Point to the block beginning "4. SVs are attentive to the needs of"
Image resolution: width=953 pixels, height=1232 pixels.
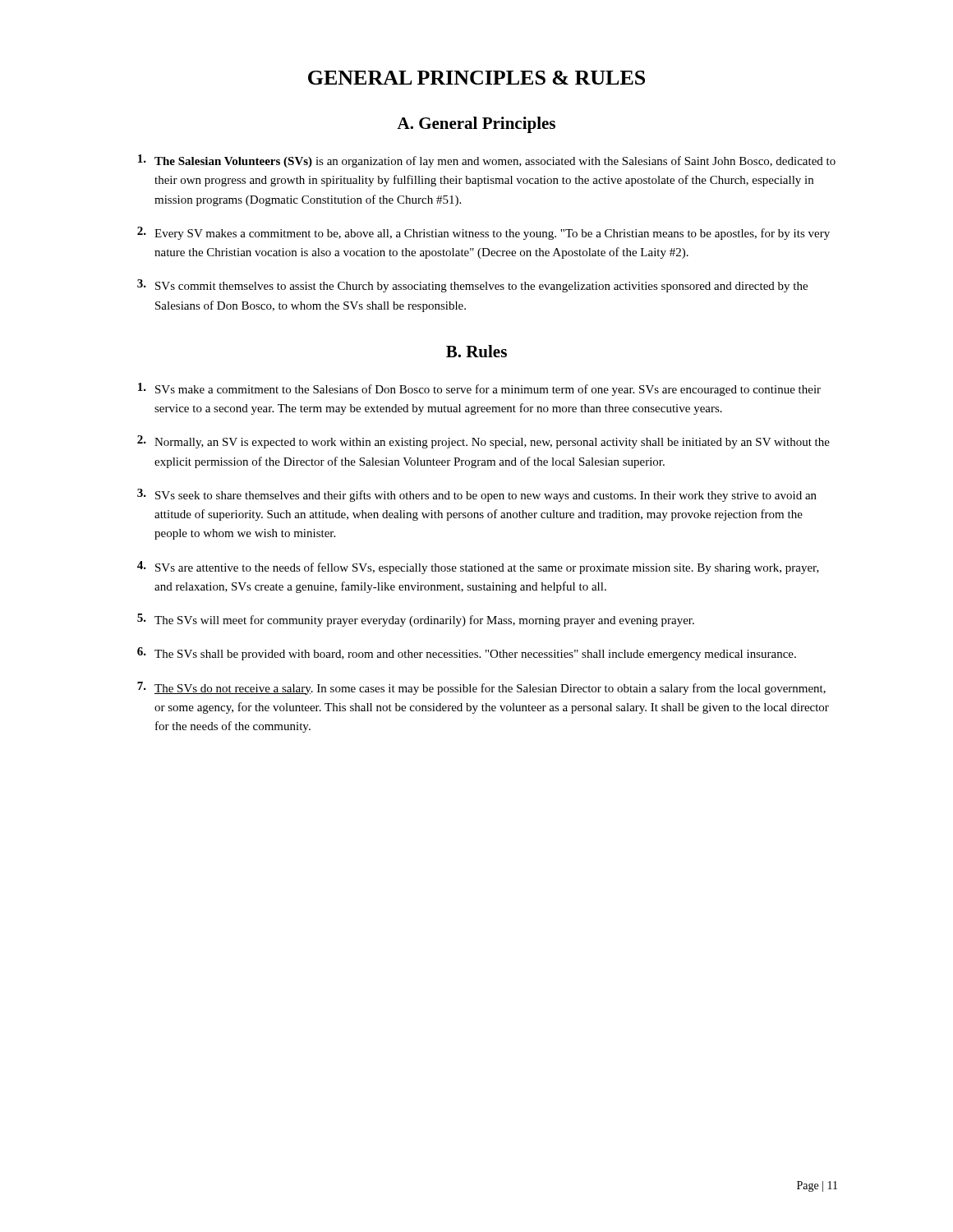pyautogui.click(x=476, y=577)
